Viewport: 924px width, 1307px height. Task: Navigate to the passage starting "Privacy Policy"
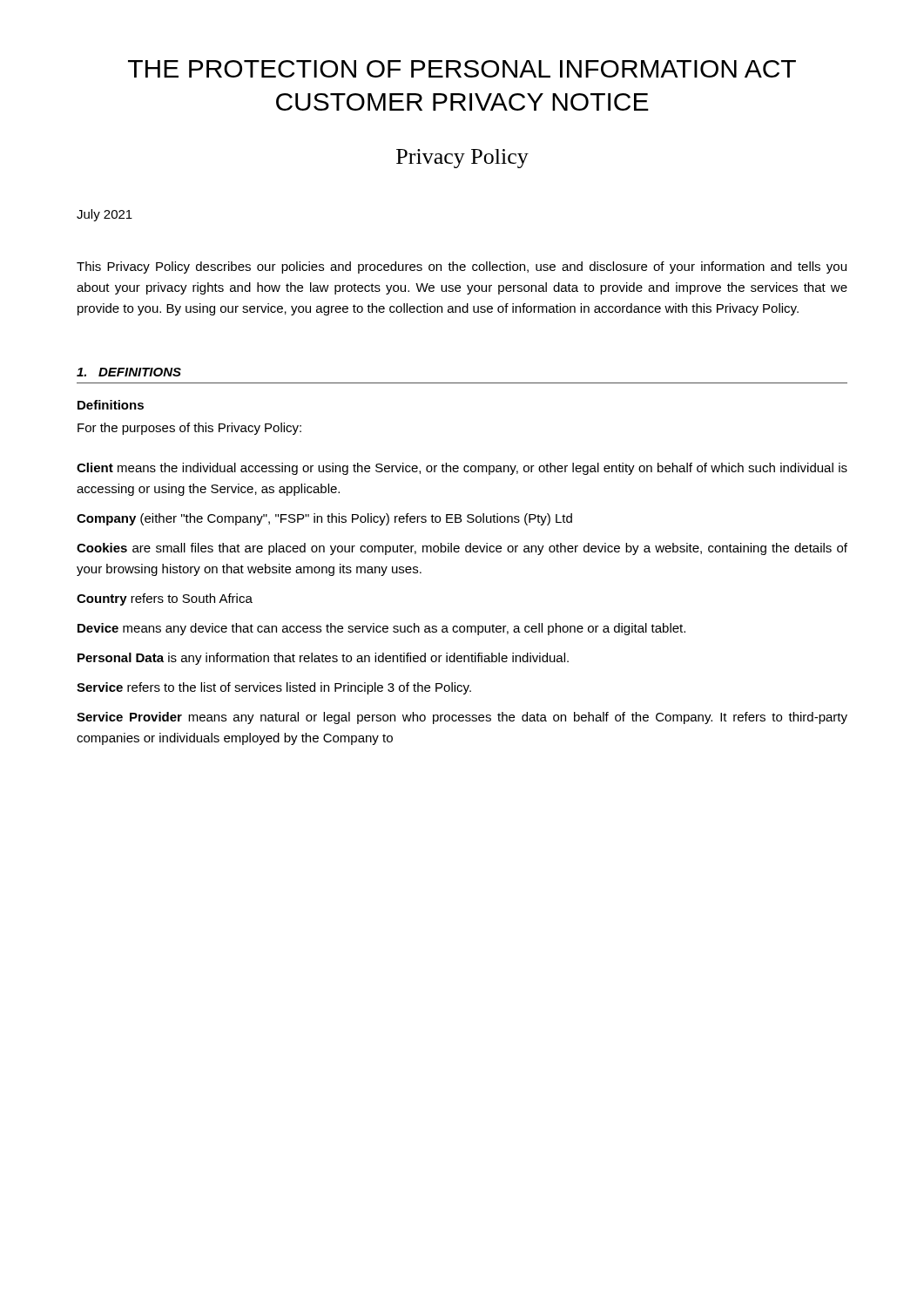[x=462, y=156]
